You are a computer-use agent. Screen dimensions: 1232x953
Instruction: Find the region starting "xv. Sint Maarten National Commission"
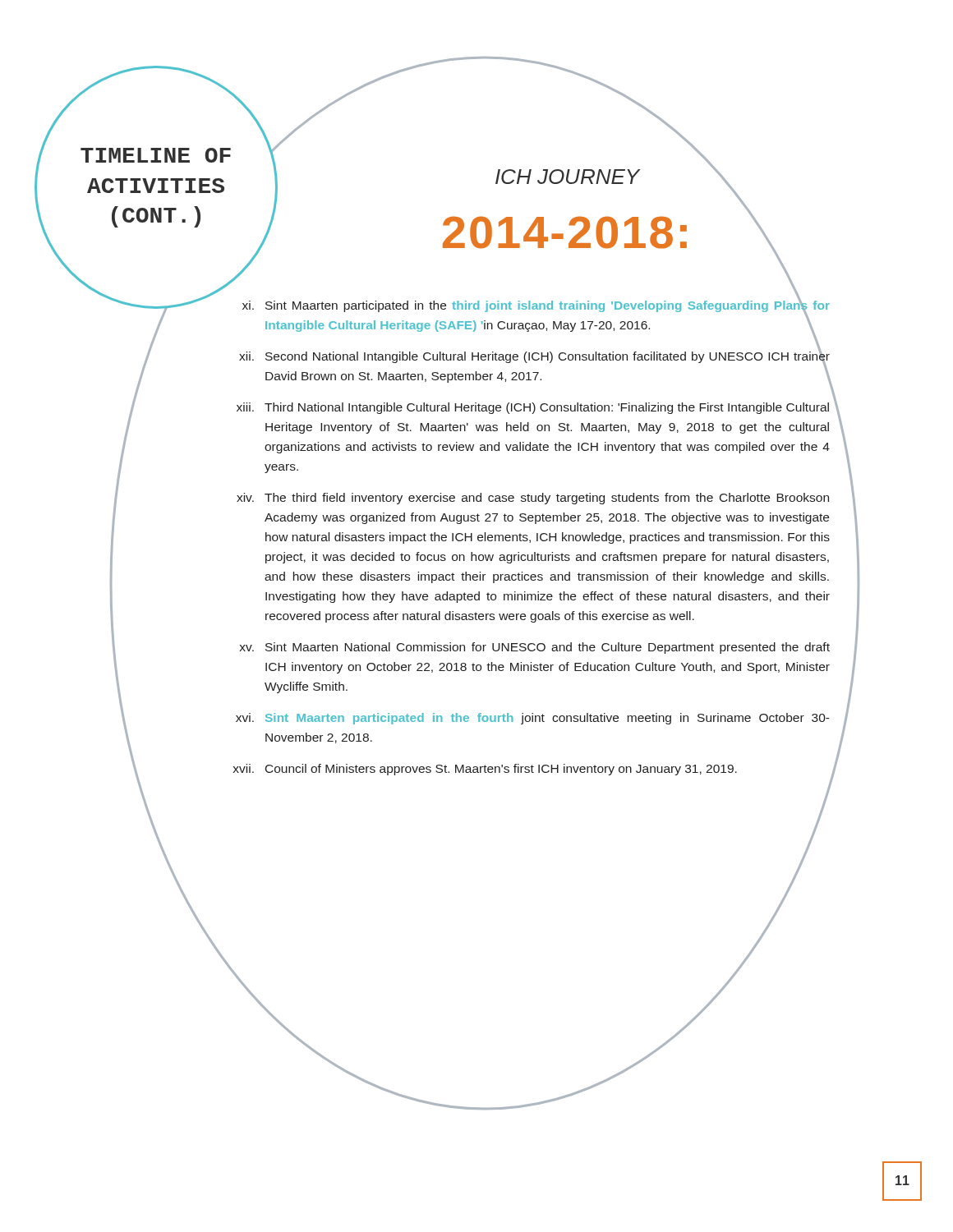click(x=518, y=667)
